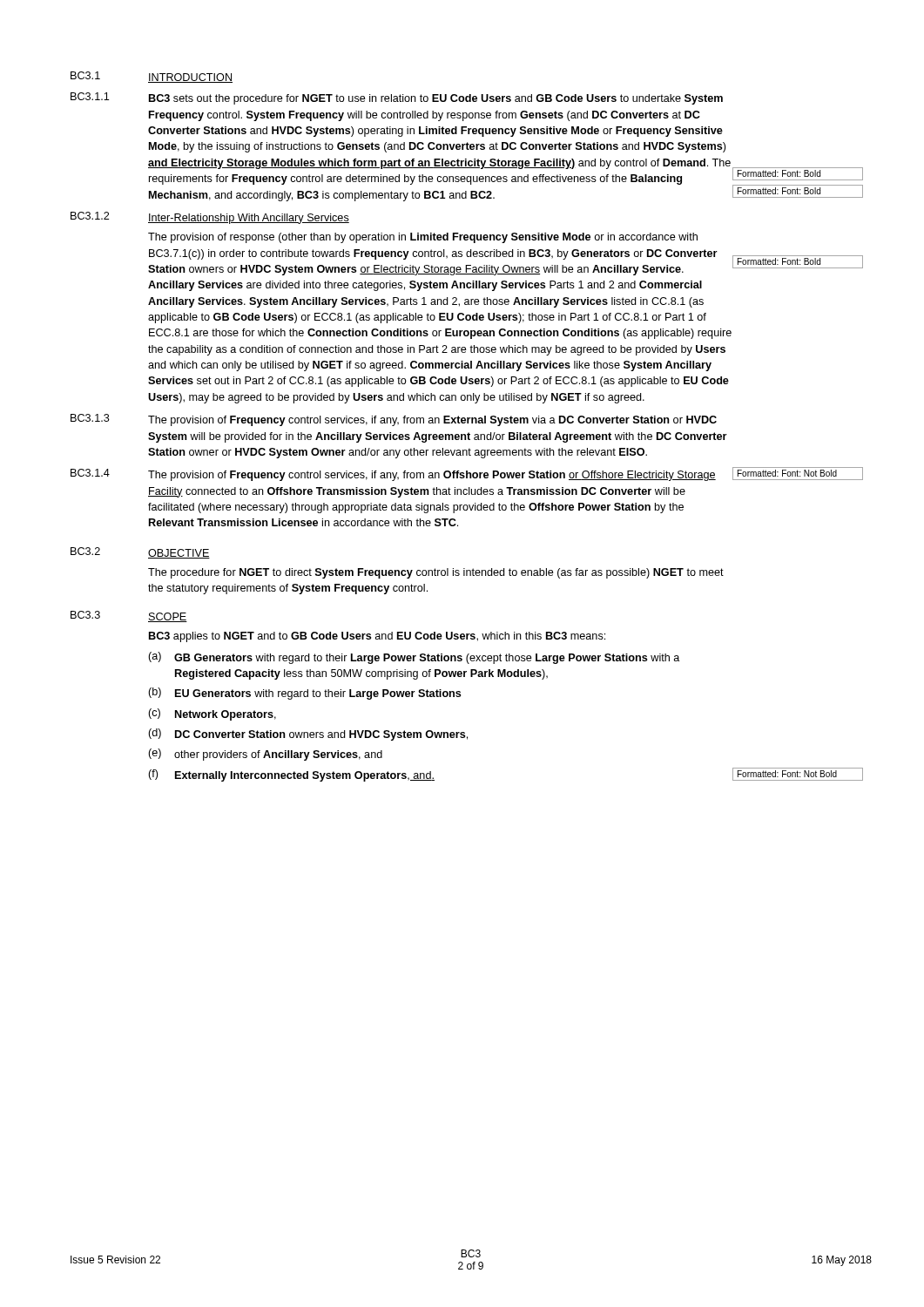Locate the block of text that opens with "BC3 applies to"
Image resolution: width=924 pixels, height=1307 pixels.
click(377, 636)
